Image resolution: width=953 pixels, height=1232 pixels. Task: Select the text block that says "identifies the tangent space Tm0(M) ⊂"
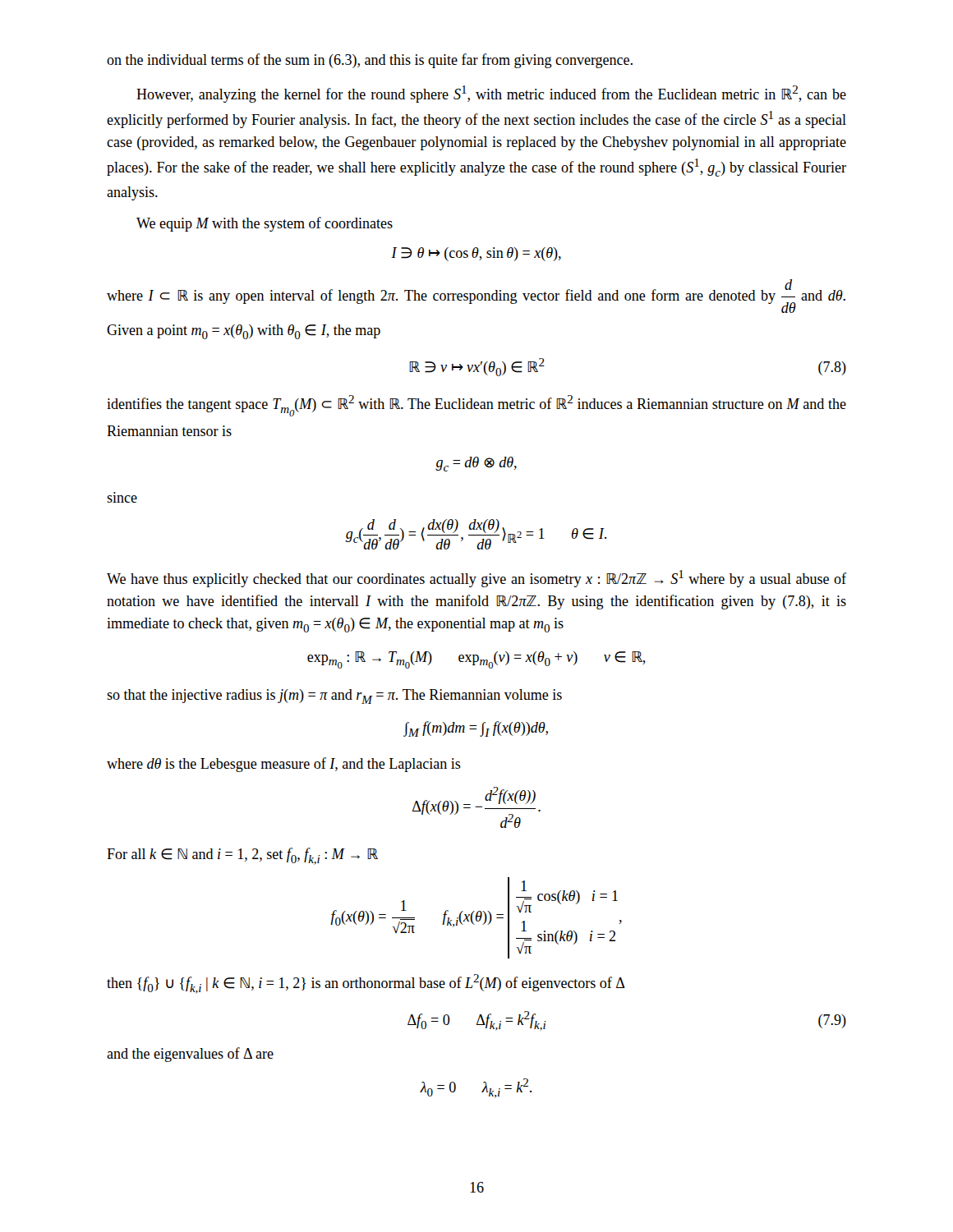(476, 416)
